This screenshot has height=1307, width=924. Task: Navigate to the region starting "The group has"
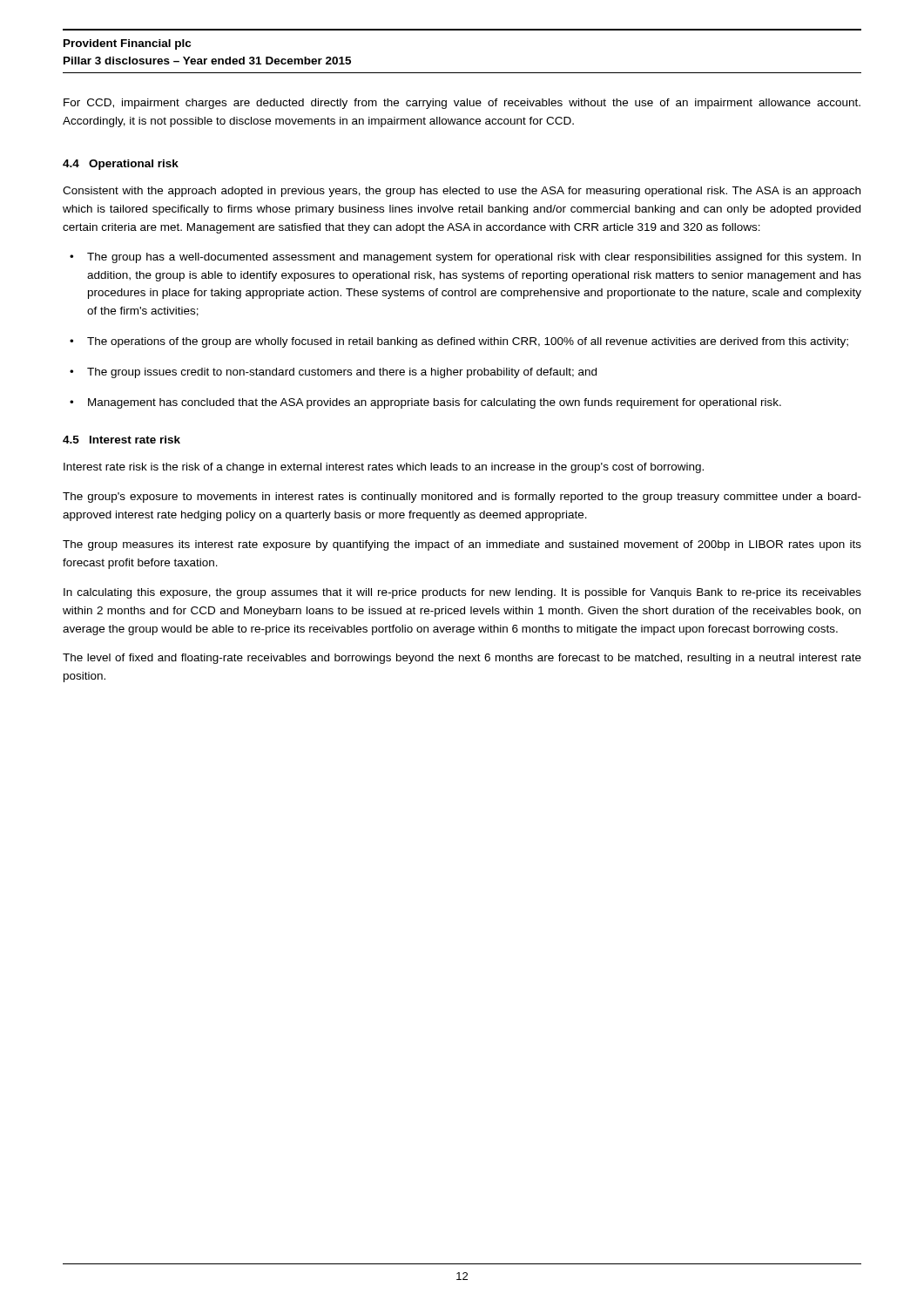tap(474, 284)
